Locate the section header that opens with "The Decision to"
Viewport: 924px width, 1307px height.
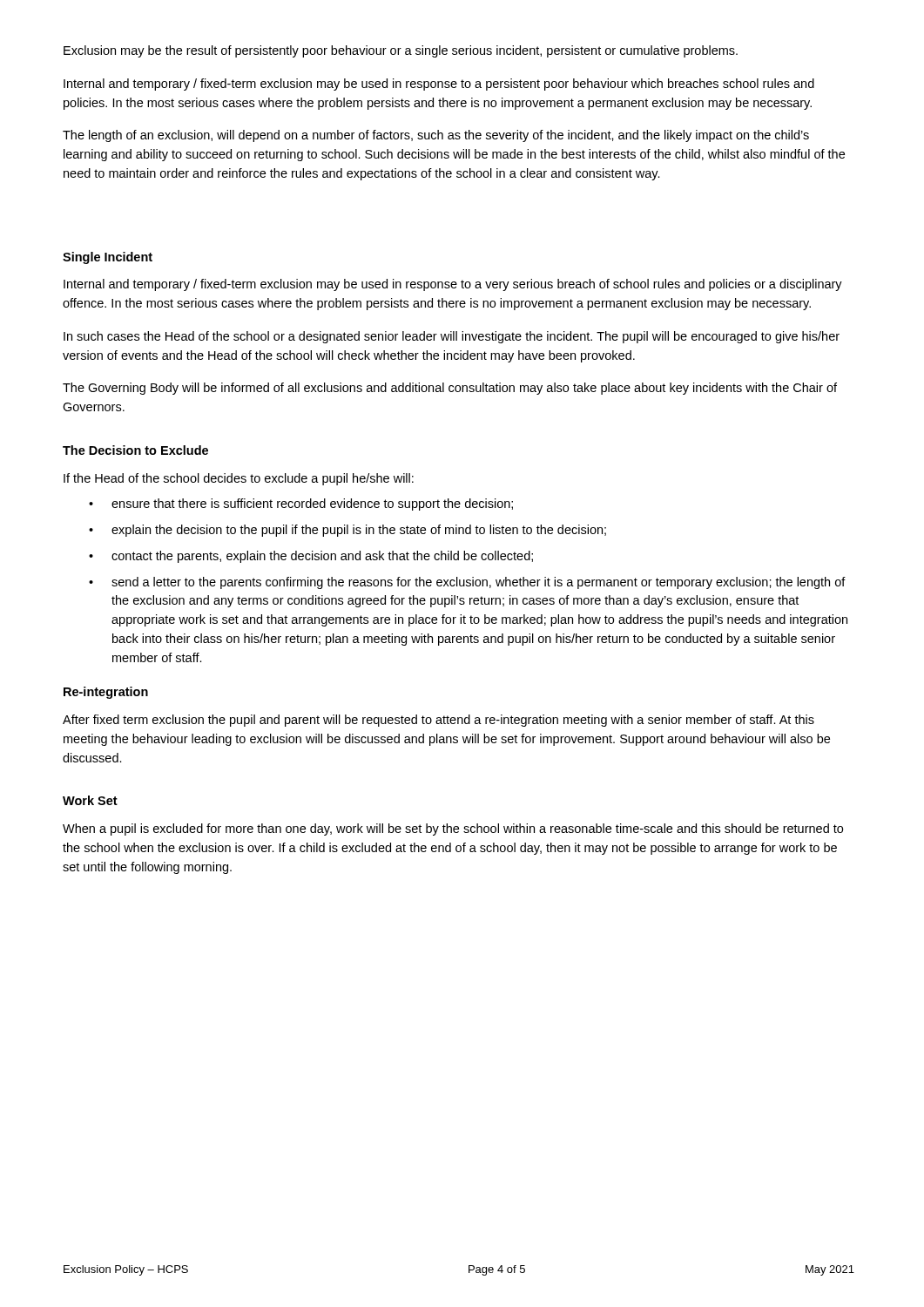coord(136,450)
